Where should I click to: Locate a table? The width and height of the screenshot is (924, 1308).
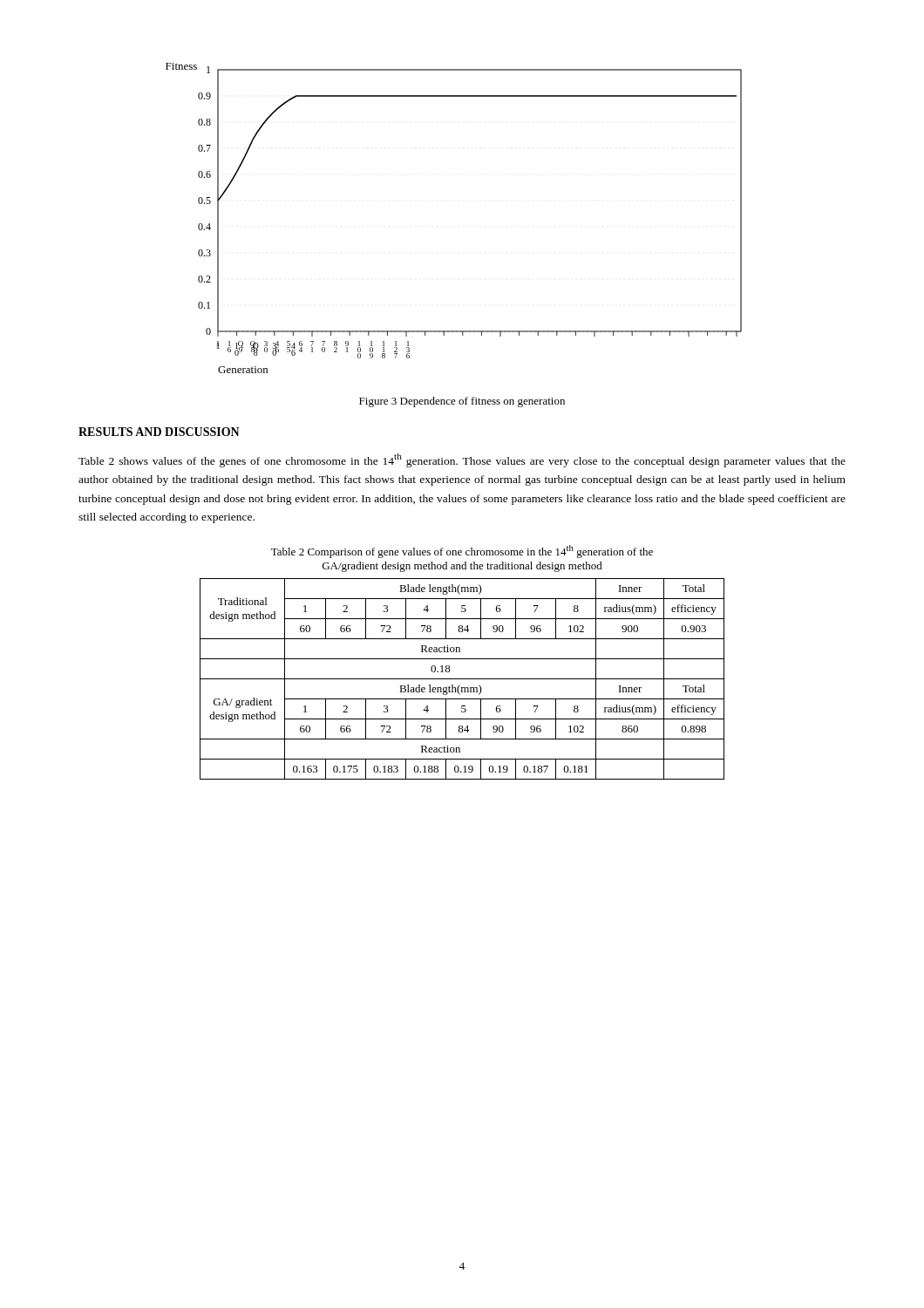462,679
